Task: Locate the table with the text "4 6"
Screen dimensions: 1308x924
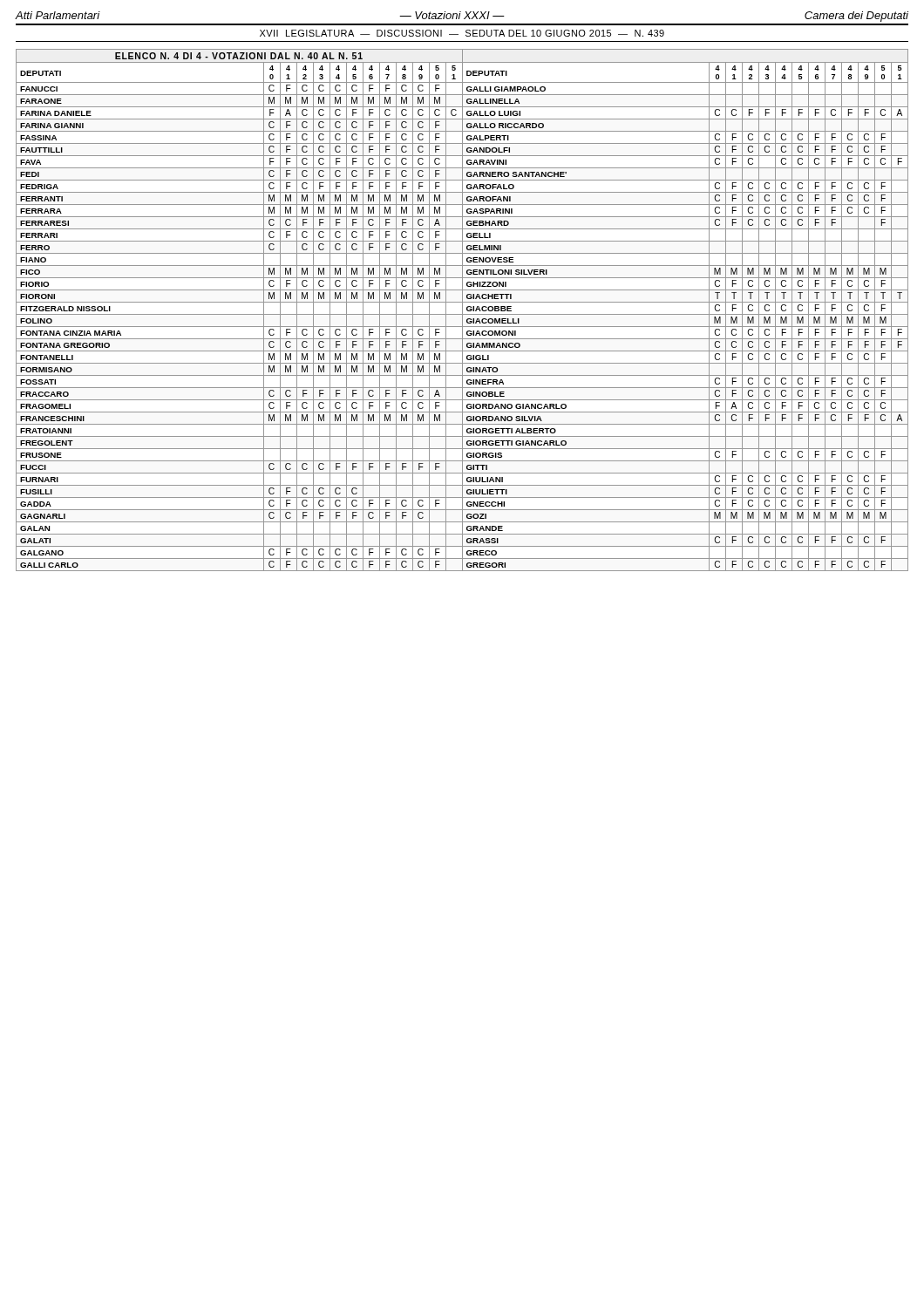Action: [x=462, y=310]
